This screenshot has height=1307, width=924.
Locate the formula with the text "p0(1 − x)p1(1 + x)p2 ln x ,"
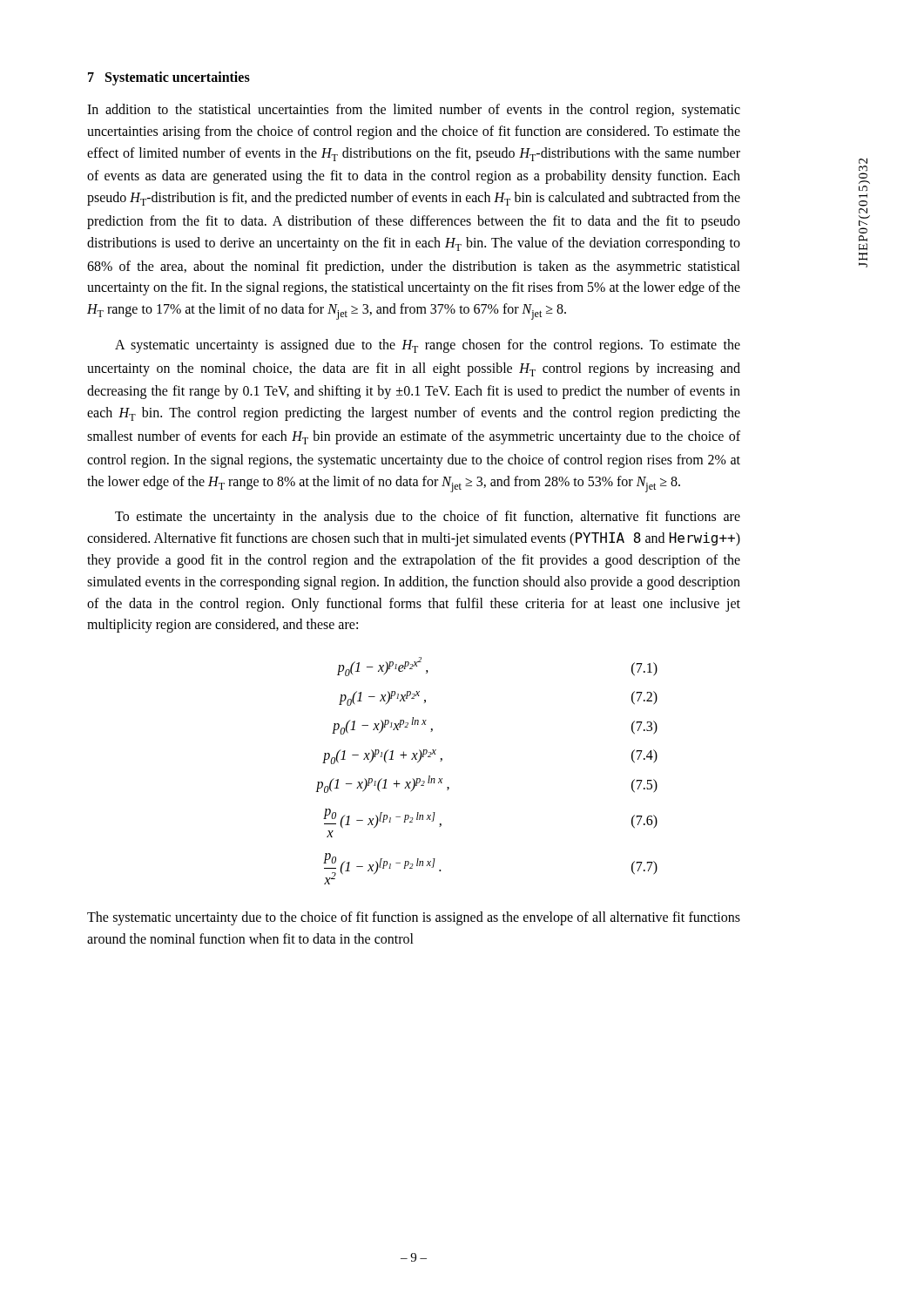click(414, 785)
